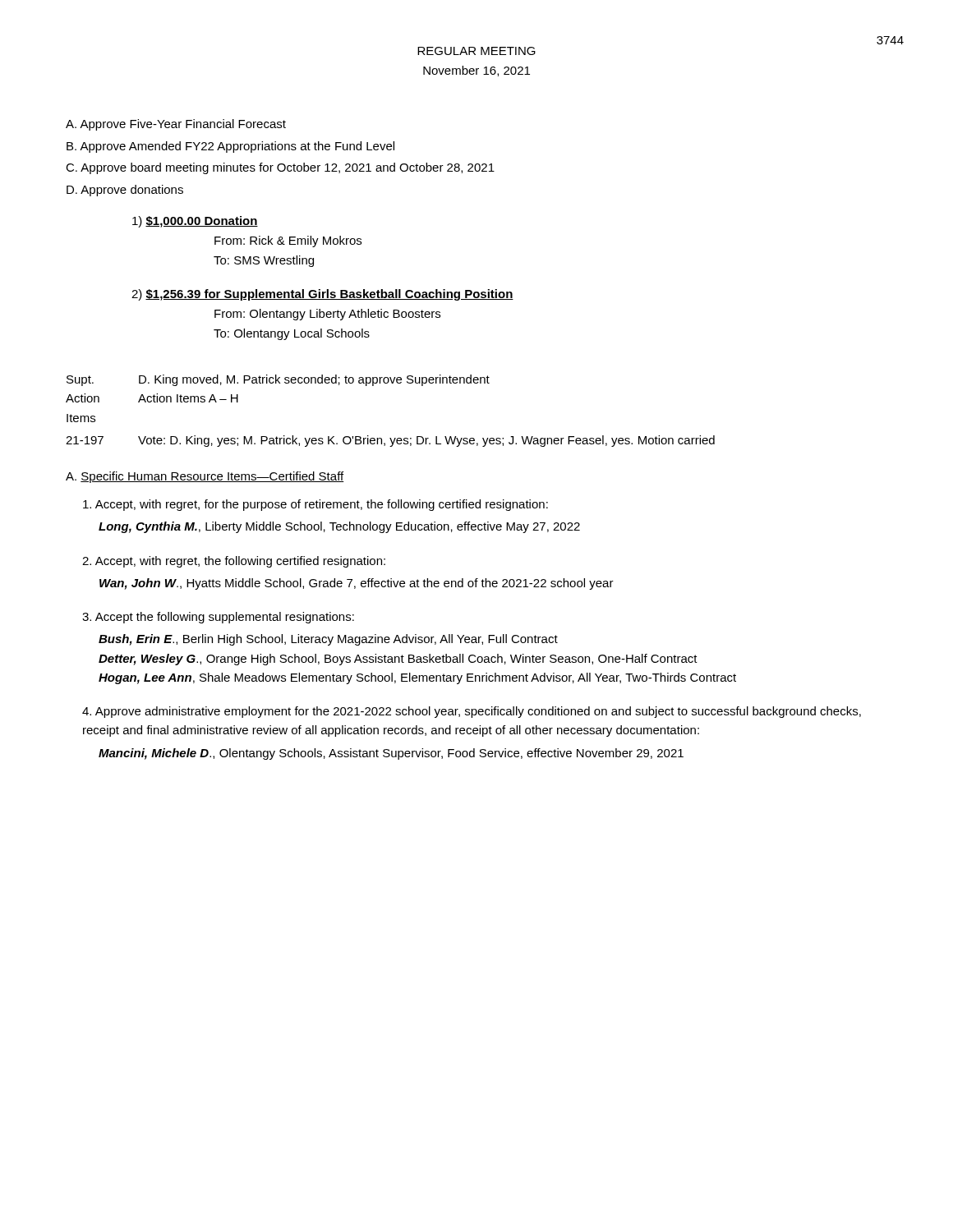Viewport: 953px width, 1232px height.
Task: Select the element starting "Supt.ActionItems D. King moved,"
Action: (278, 380)
